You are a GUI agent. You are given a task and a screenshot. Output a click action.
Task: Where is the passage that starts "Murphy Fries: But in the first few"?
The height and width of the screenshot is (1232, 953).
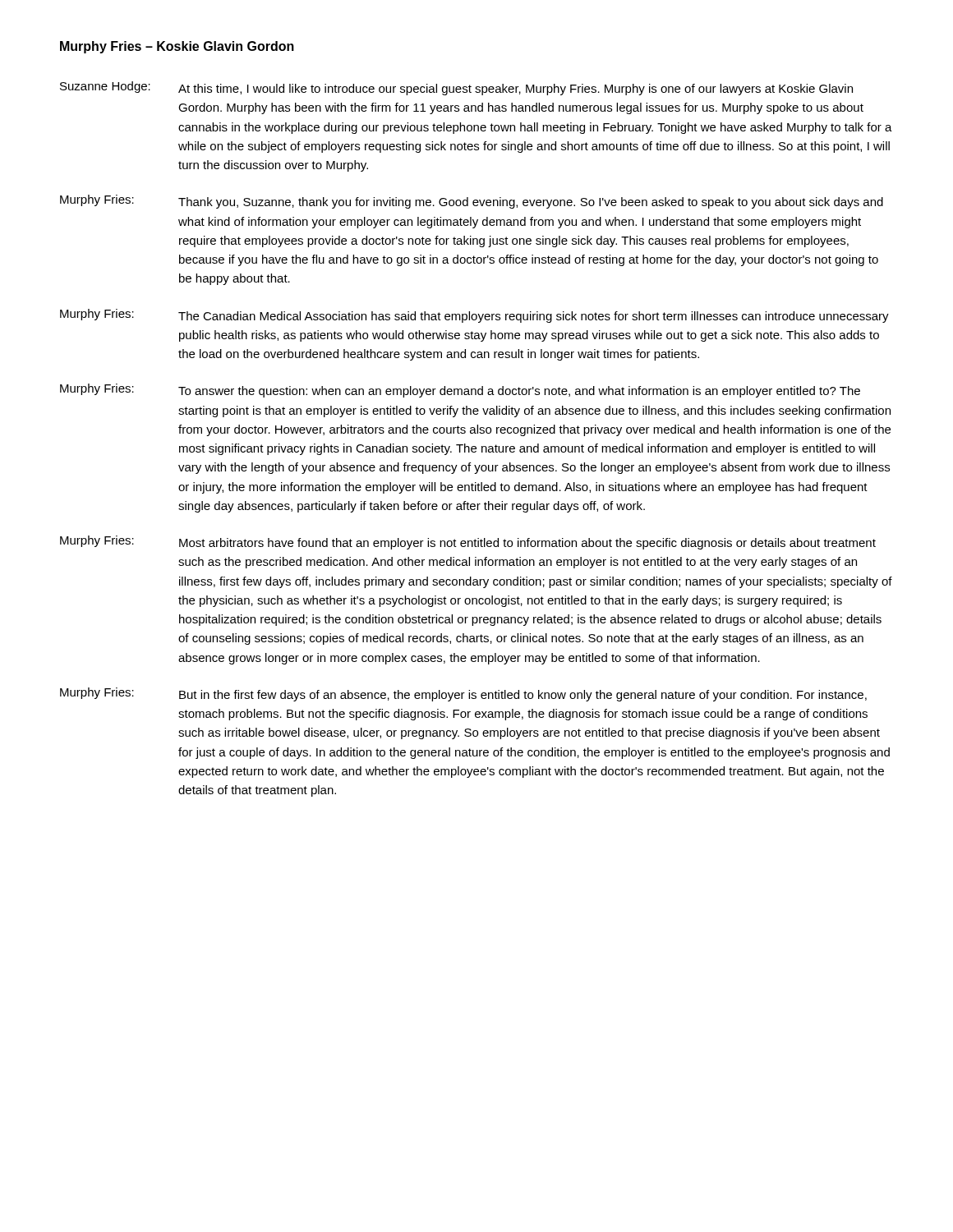[476, 742]
